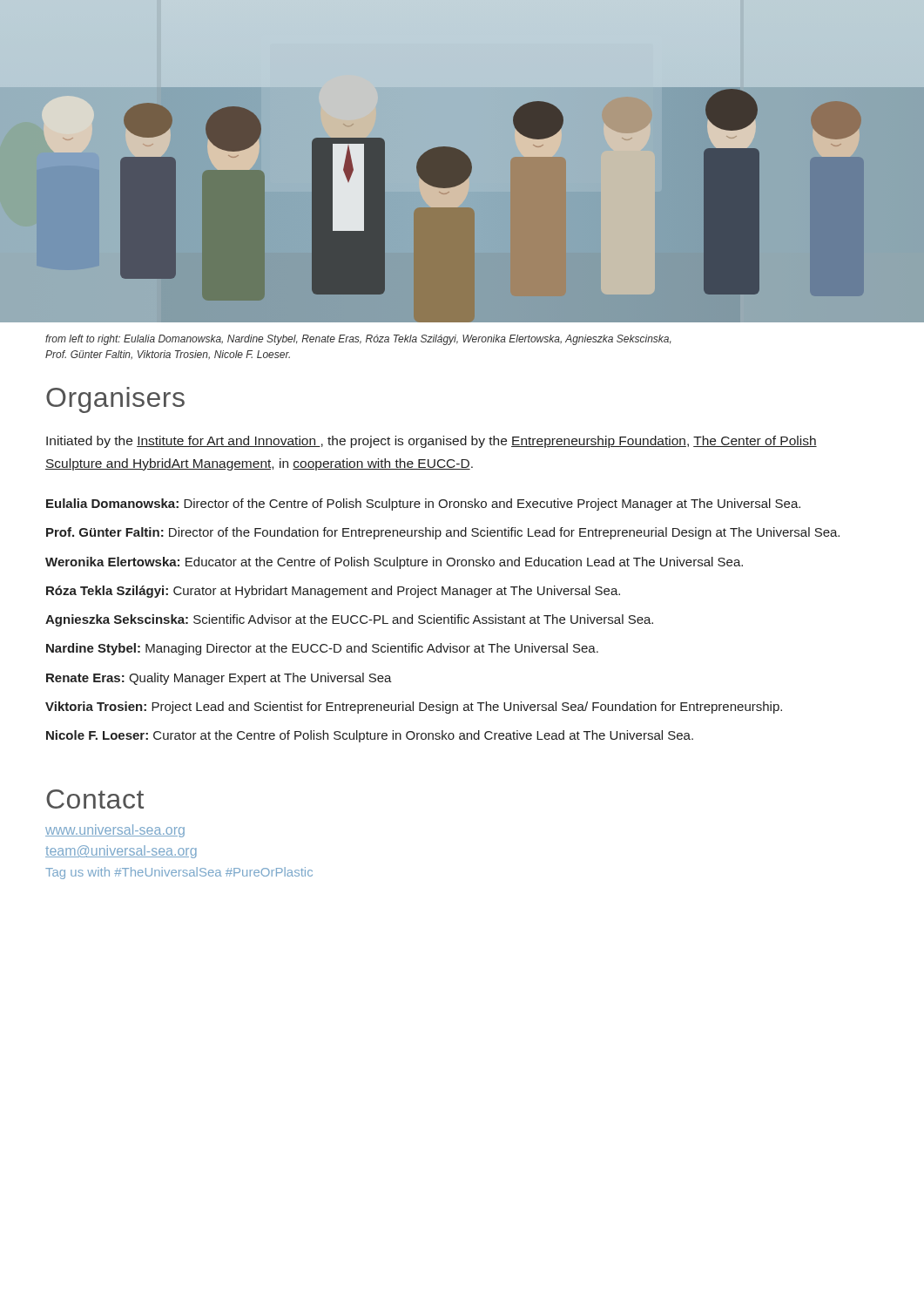924x1307 pixels.
Task: Click on the text block that reads "Renate Eras: Quality Manager Expert at"
Action: point(218,677)
